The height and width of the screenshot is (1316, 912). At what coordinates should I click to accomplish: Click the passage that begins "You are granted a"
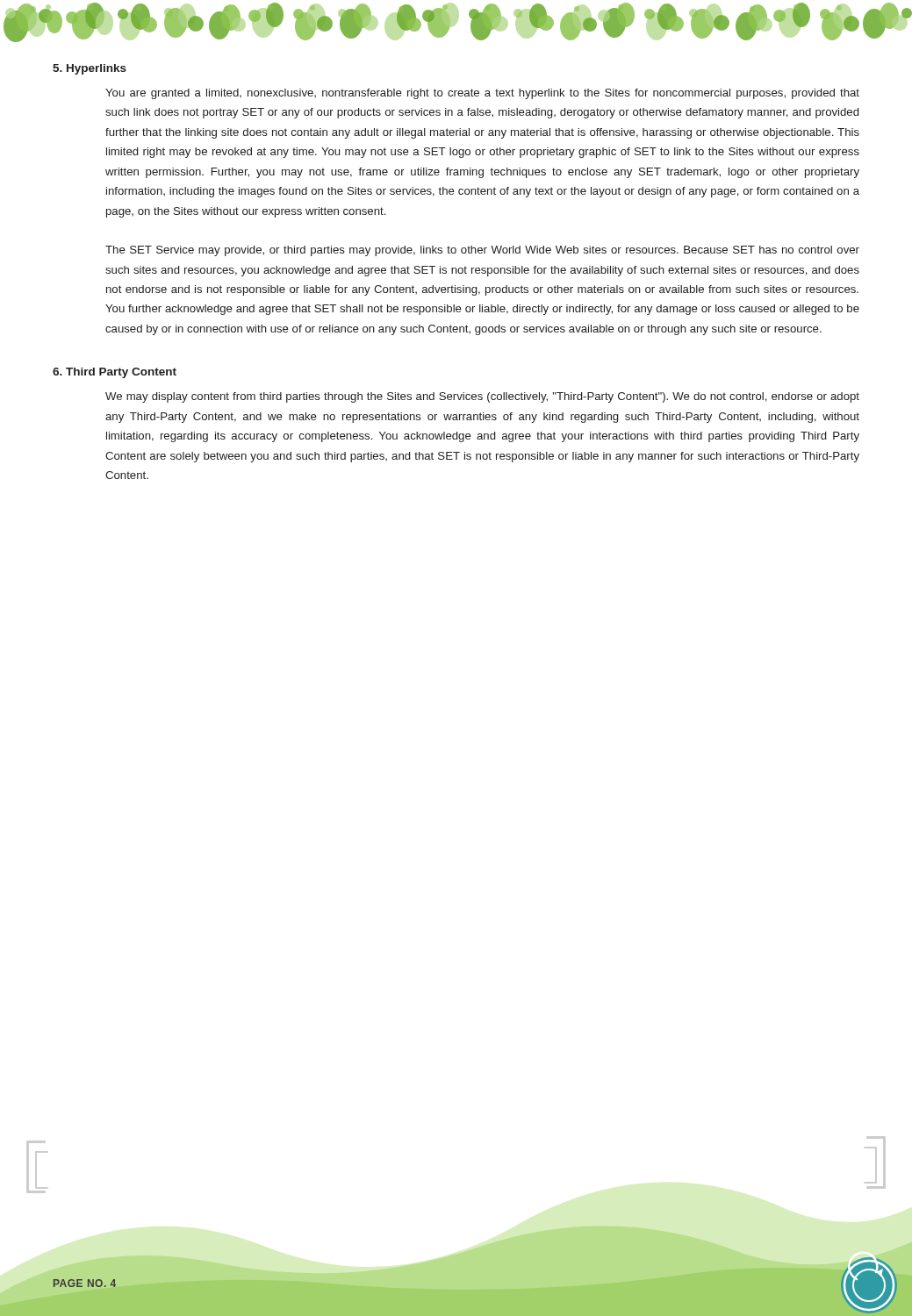pos(482,152)
